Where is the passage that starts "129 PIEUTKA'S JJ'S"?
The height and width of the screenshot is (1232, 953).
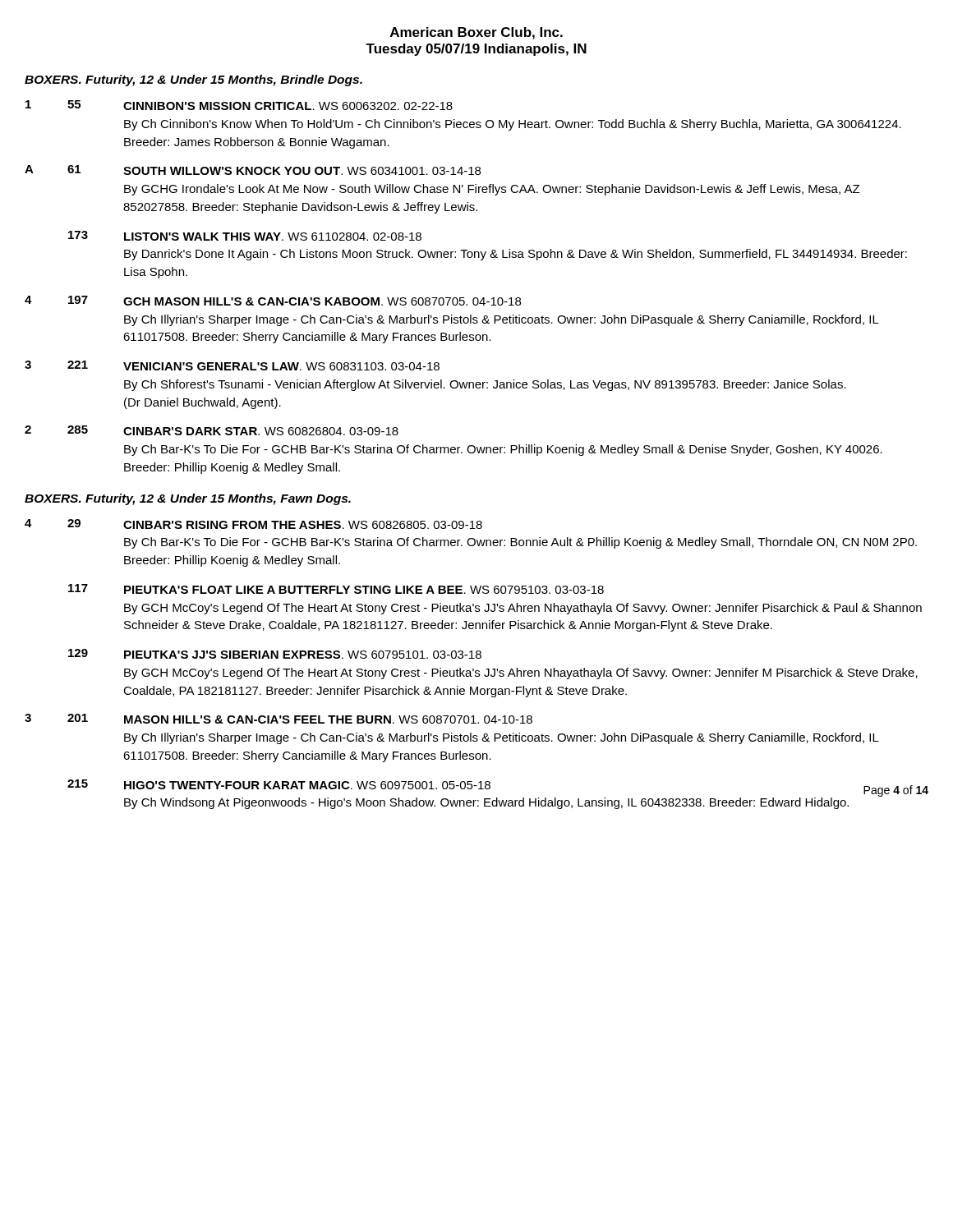[498, 672]
